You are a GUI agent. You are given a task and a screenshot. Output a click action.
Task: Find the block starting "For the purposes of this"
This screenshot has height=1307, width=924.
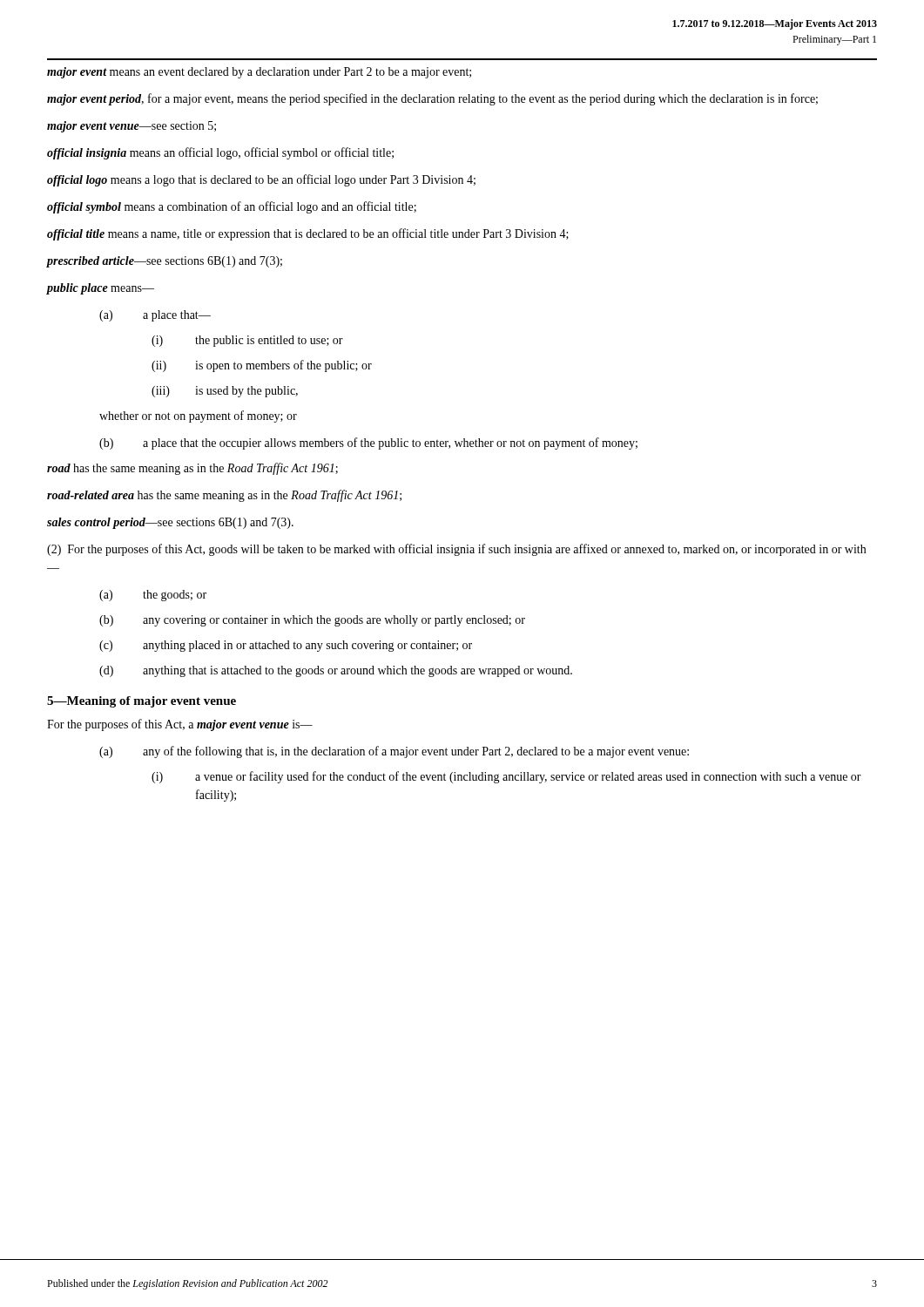pos(180,725)
